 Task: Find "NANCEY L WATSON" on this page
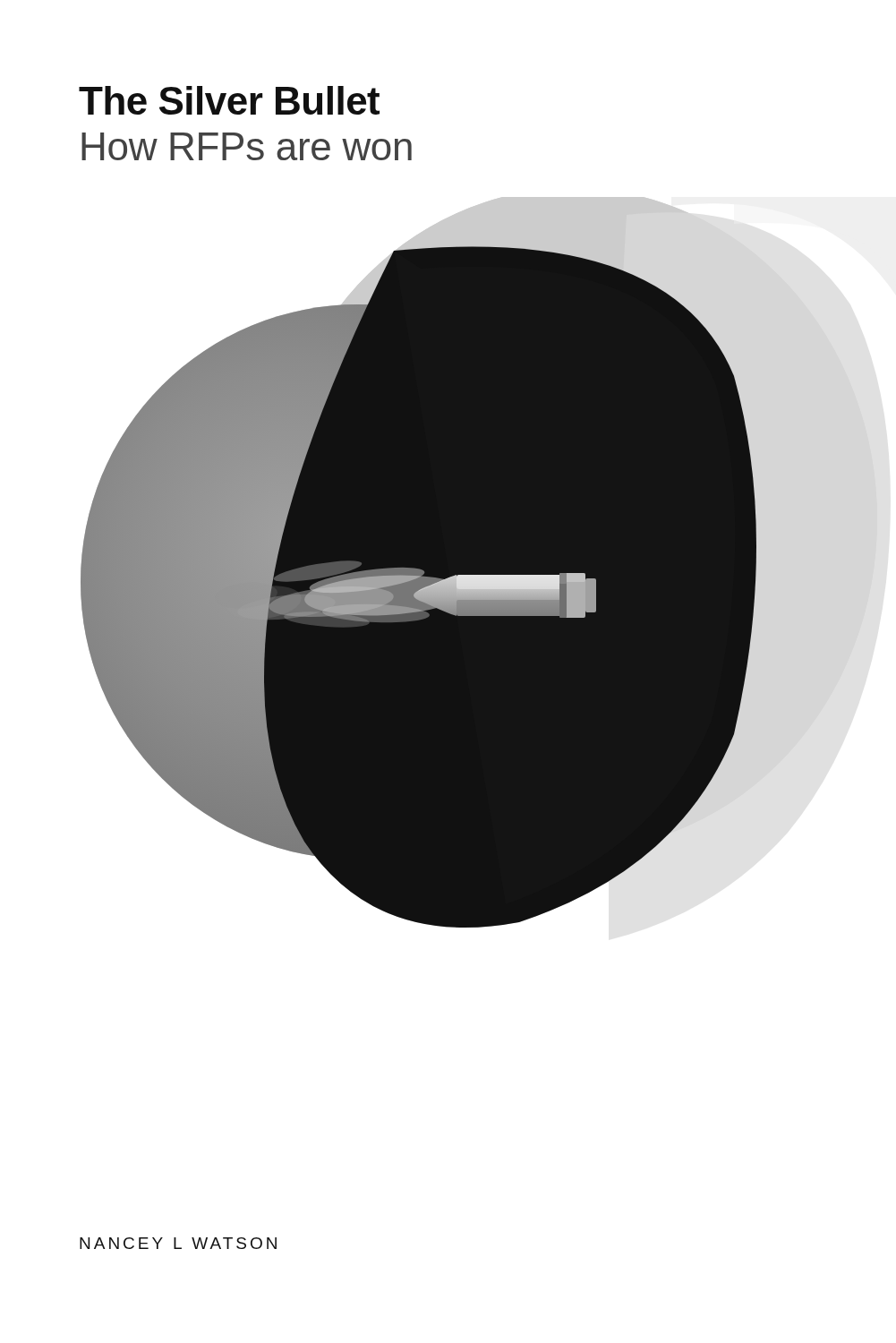[x=180, y=1243]
